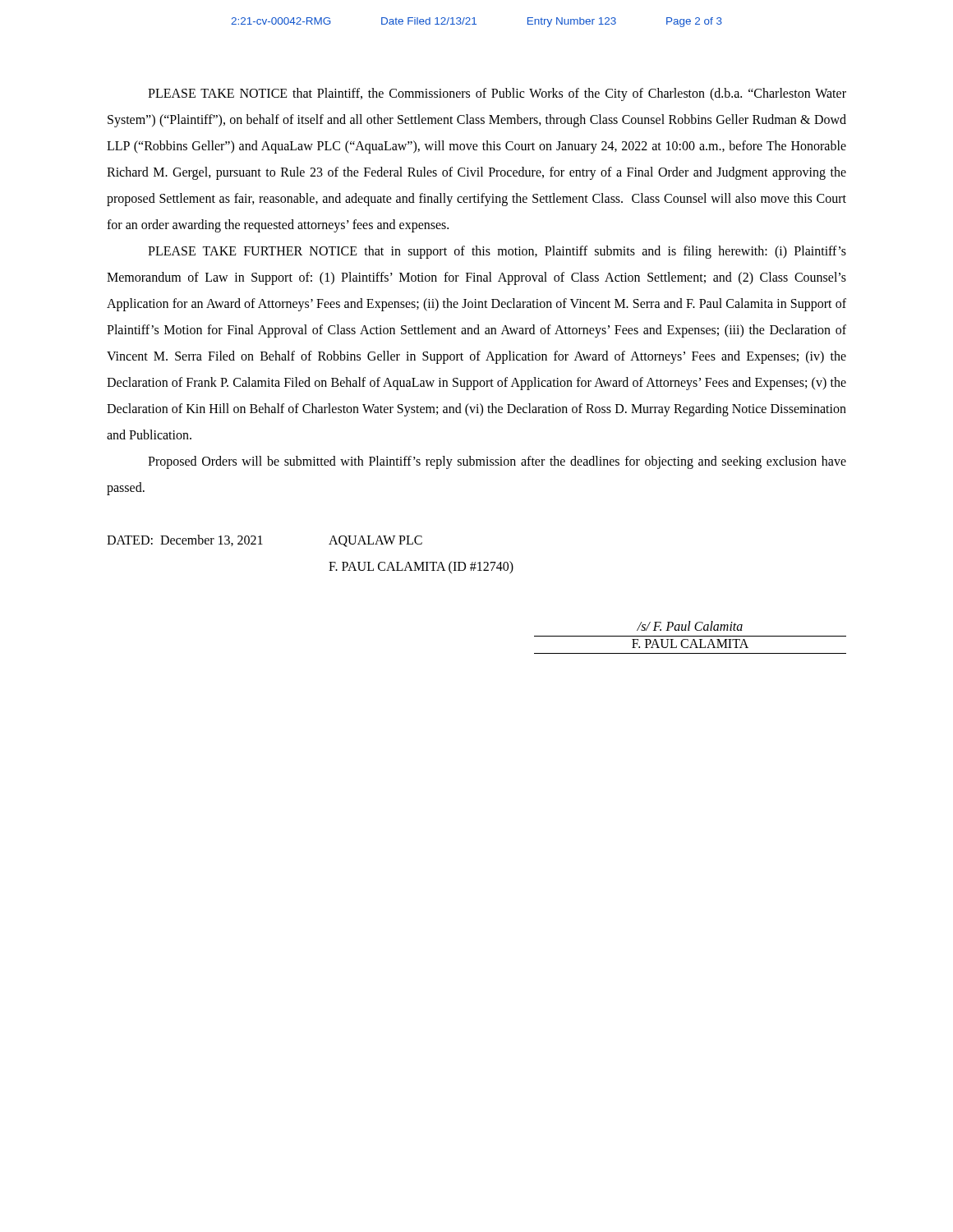The height and width of the screenshot is (1232, 953).
Task: Point to the block beginning "PLEASE TAKE FURTHER"
Action: (x=476, y=343)
